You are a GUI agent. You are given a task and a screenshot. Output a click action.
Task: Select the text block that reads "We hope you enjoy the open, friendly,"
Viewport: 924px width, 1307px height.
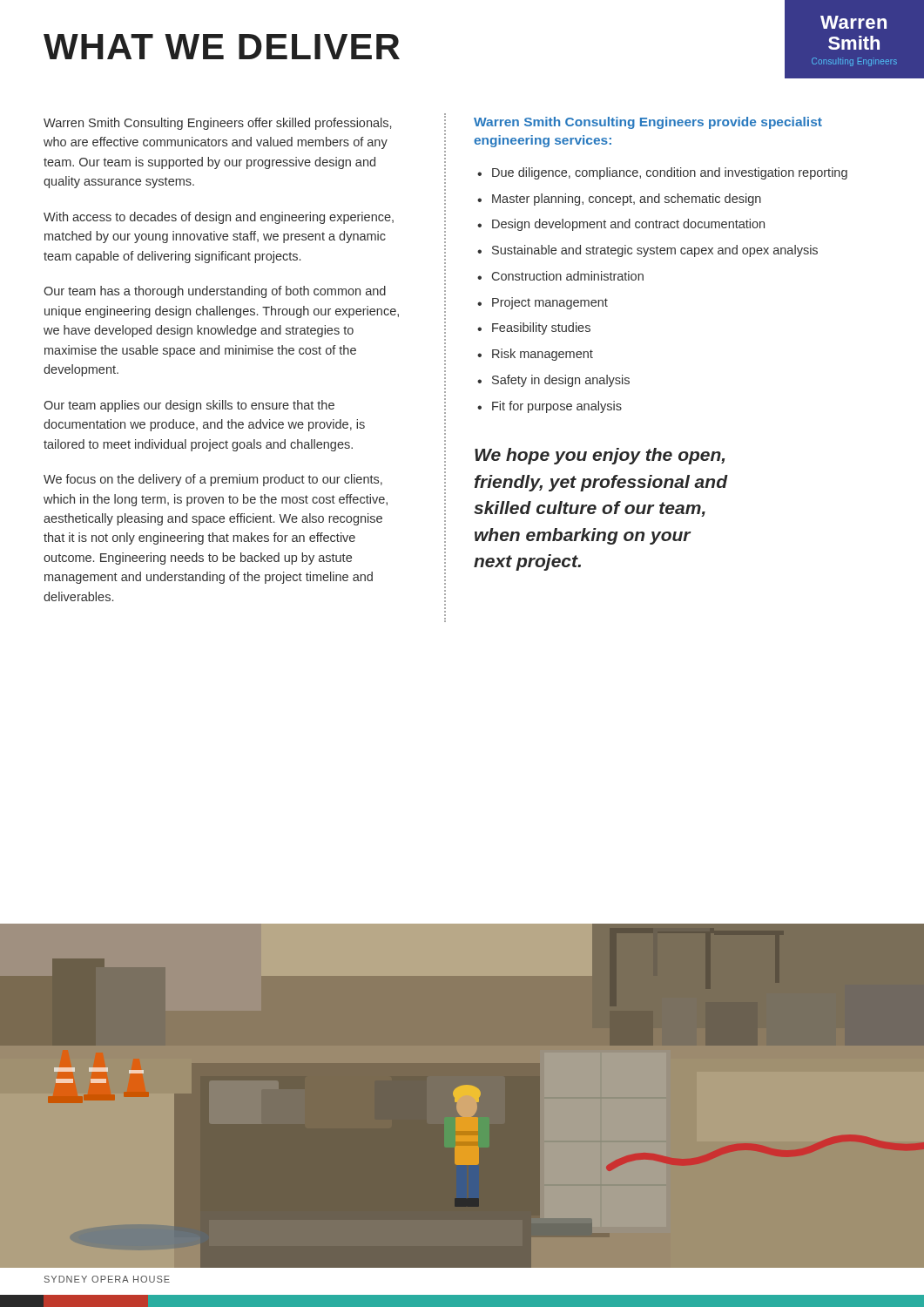(677, 508)
